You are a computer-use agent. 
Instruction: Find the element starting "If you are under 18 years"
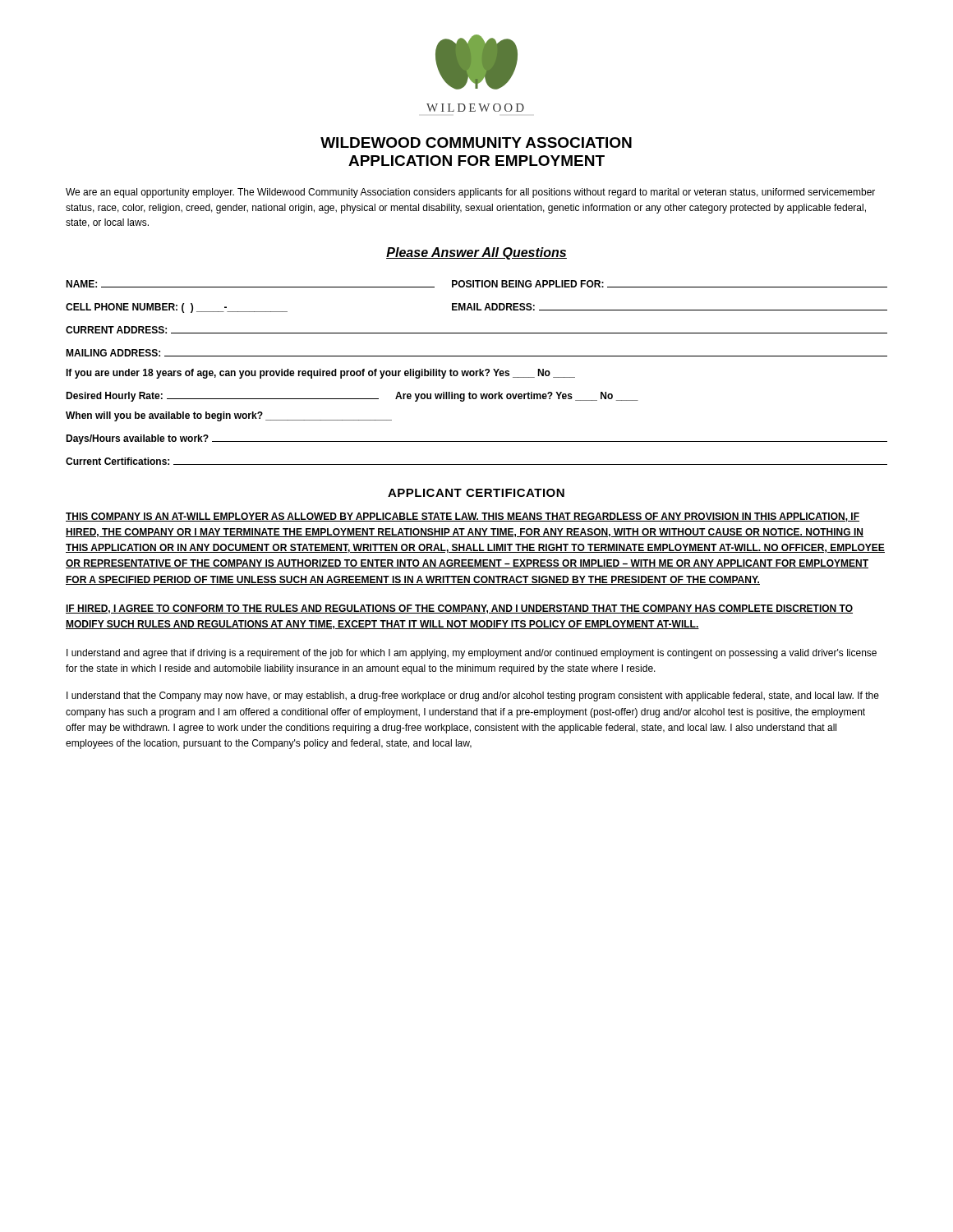(320, 373)
